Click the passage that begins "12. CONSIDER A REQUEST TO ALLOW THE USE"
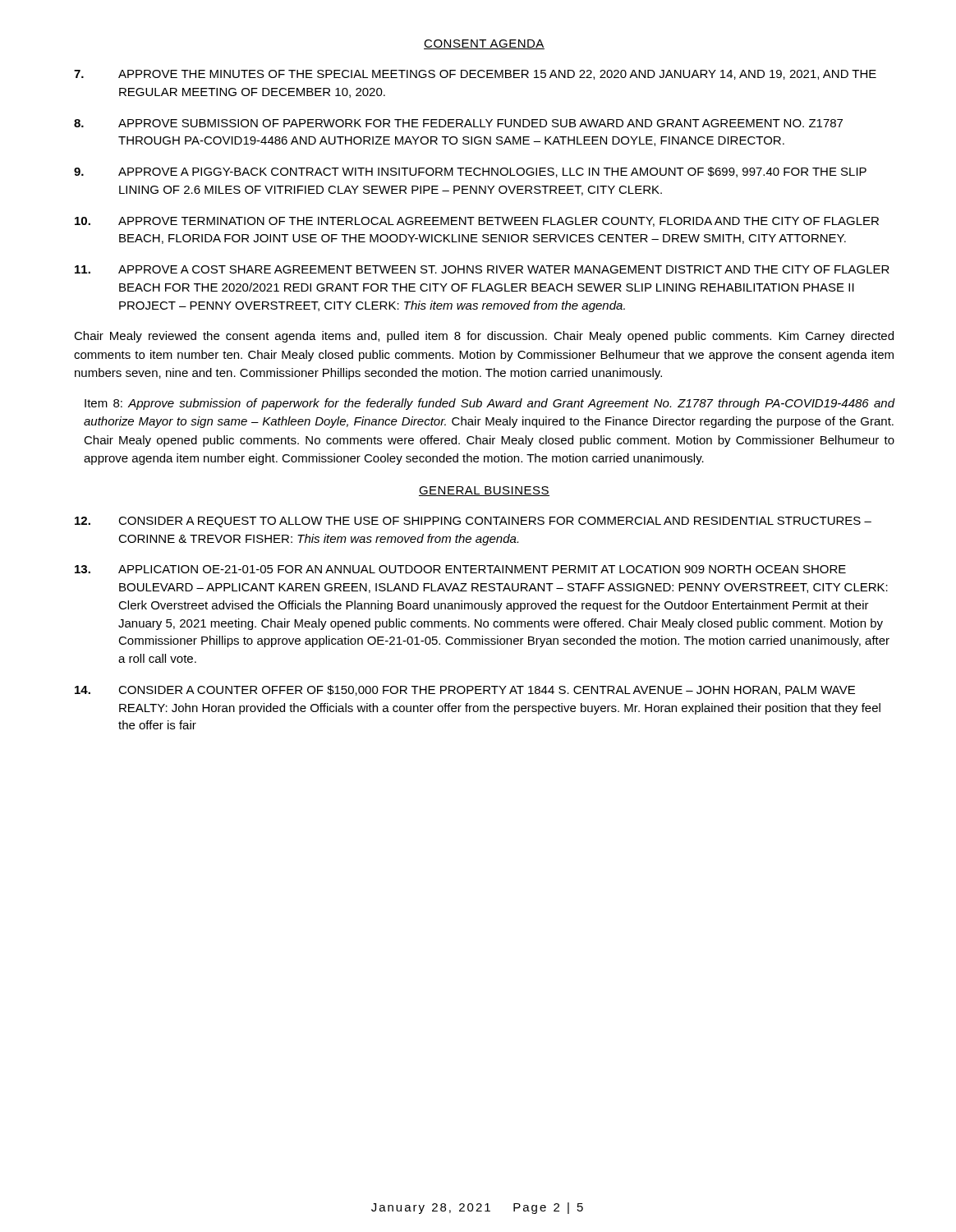 coord(484,529)
